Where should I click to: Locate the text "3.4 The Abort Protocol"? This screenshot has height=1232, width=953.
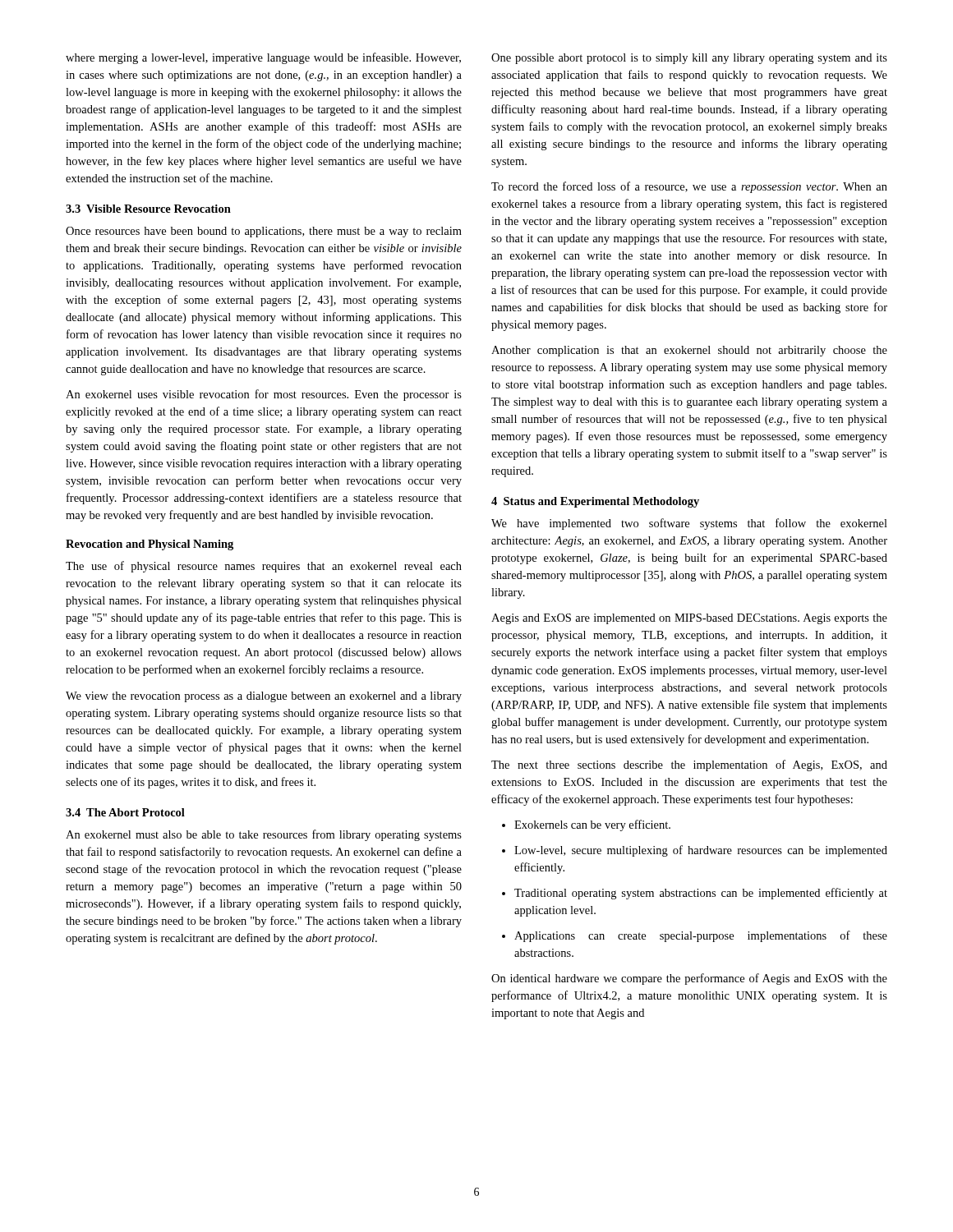pyautogui.click(x=125, y=812)
